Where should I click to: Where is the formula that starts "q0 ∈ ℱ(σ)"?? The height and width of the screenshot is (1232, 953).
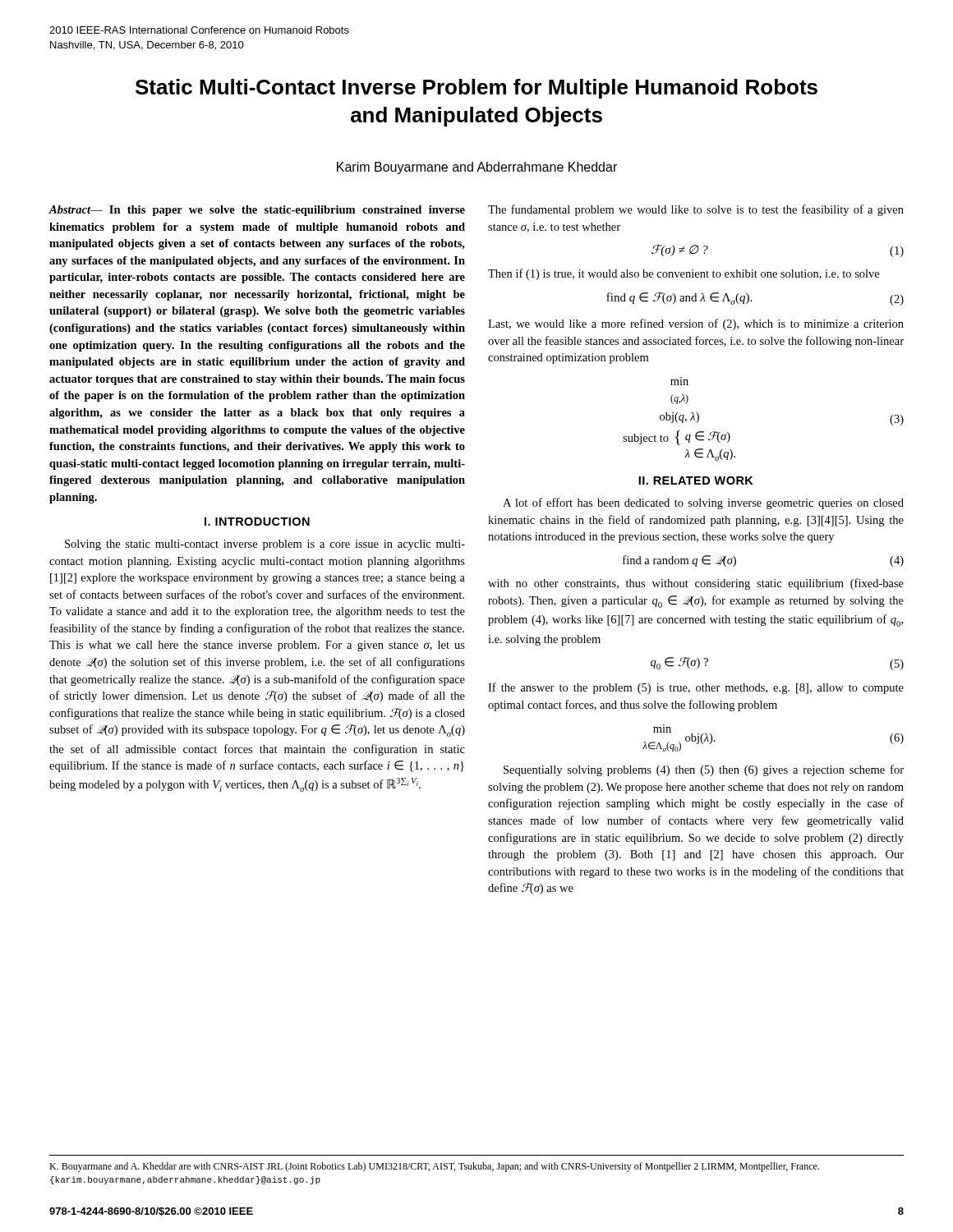[x=688, y=663]
